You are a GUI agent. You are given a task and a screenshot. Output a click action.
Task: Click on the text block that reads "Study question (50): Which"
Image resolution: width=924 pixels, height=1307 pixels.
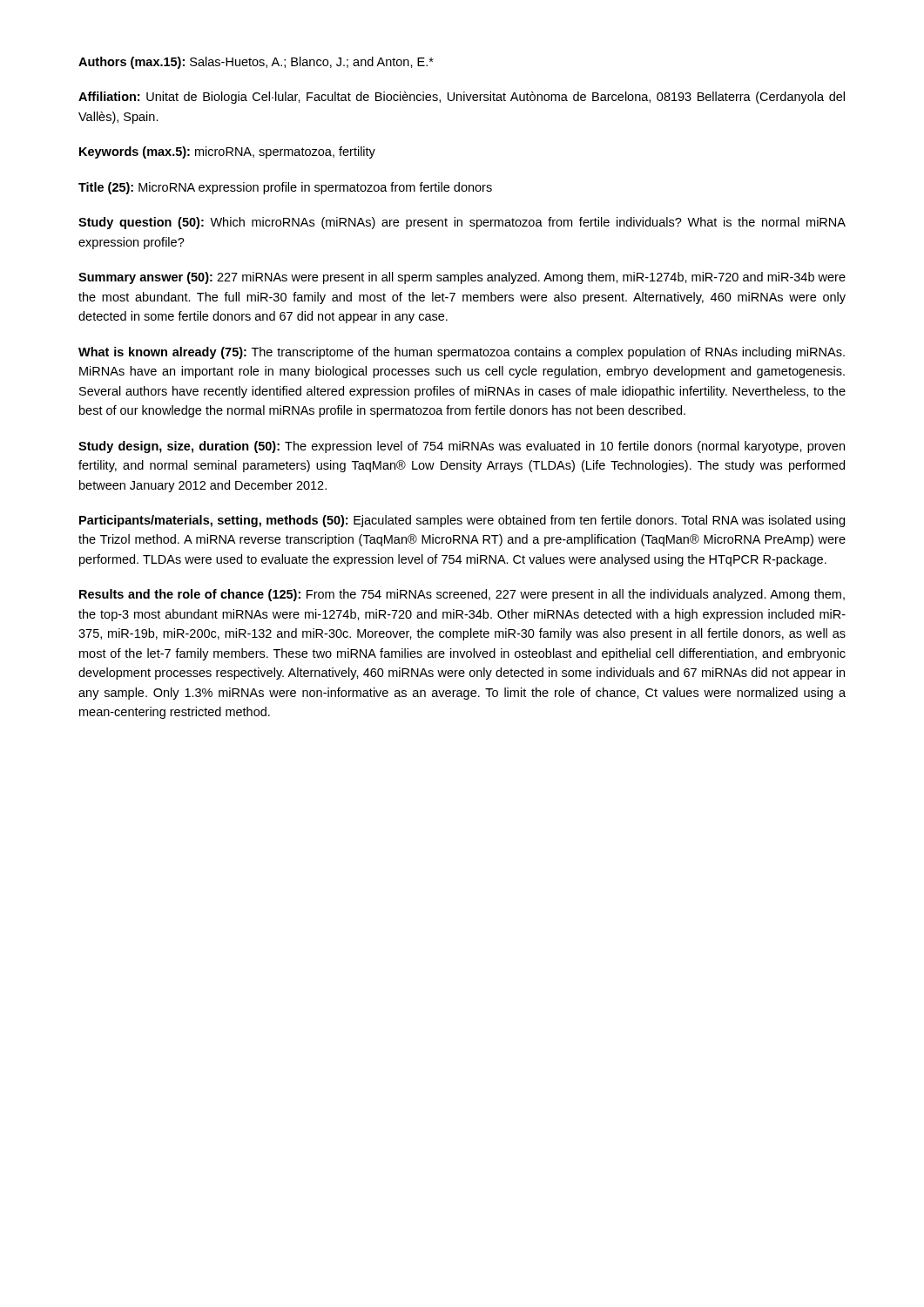462,232
